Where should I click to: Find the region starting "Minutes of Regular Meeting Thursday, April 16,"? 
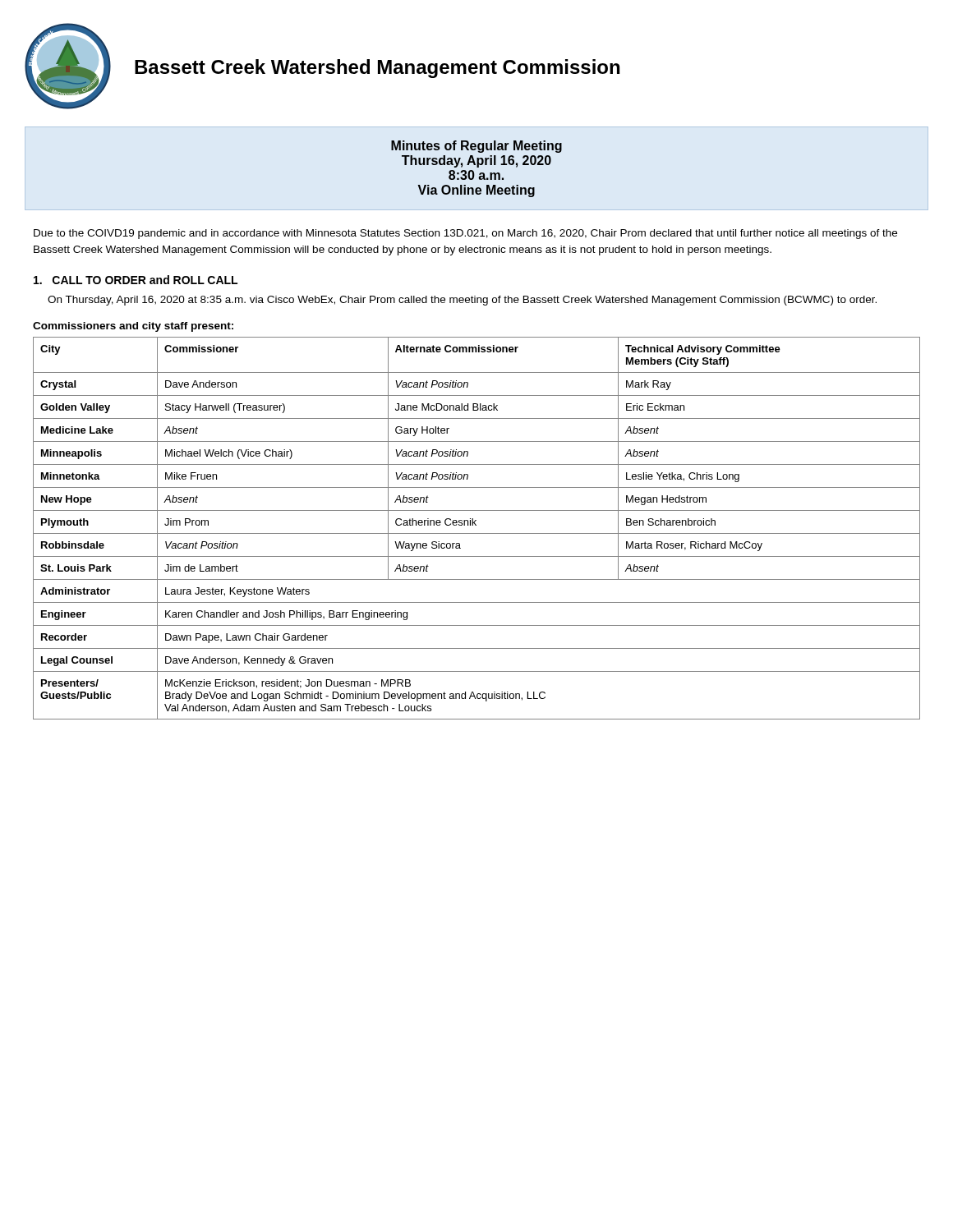(x=476, y=168)
